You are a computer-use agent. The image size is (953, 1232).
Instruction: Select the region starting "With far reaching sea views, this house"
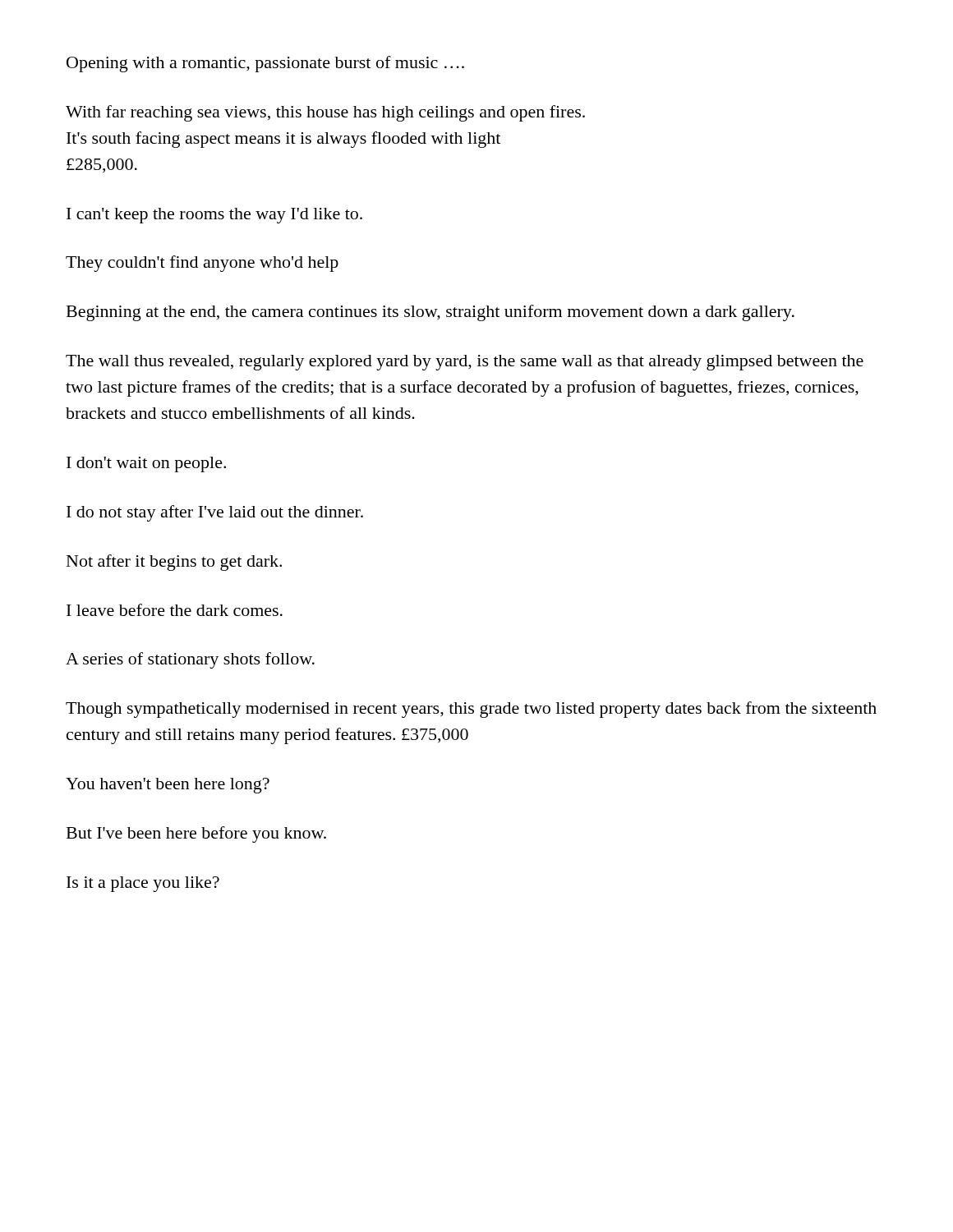[x=326, y=137]
